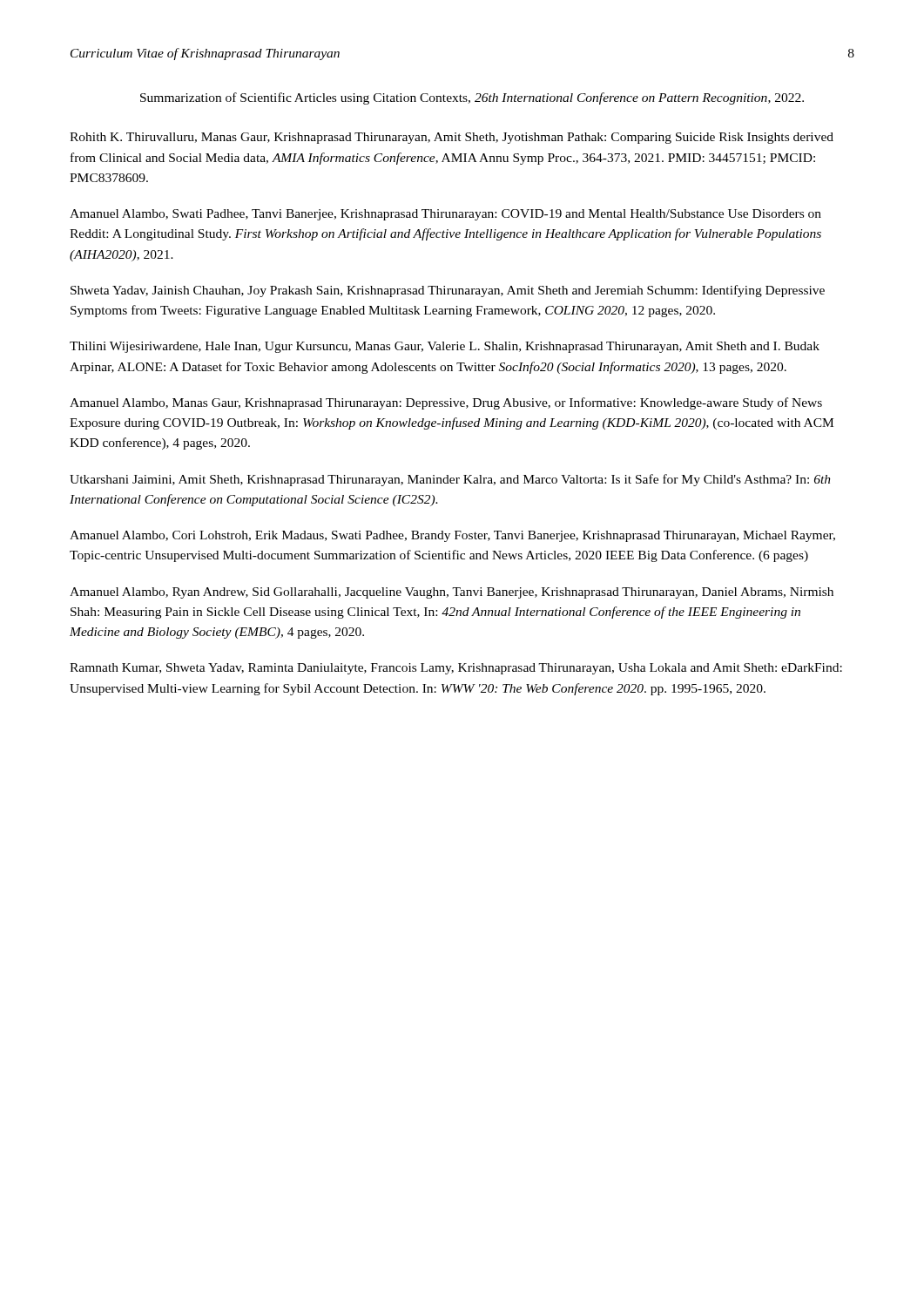Click the passage that begins "Amanuel Alambo, Ryan Andrew, Sid Gollarahalli, Jacqueline"

(462, 611)
